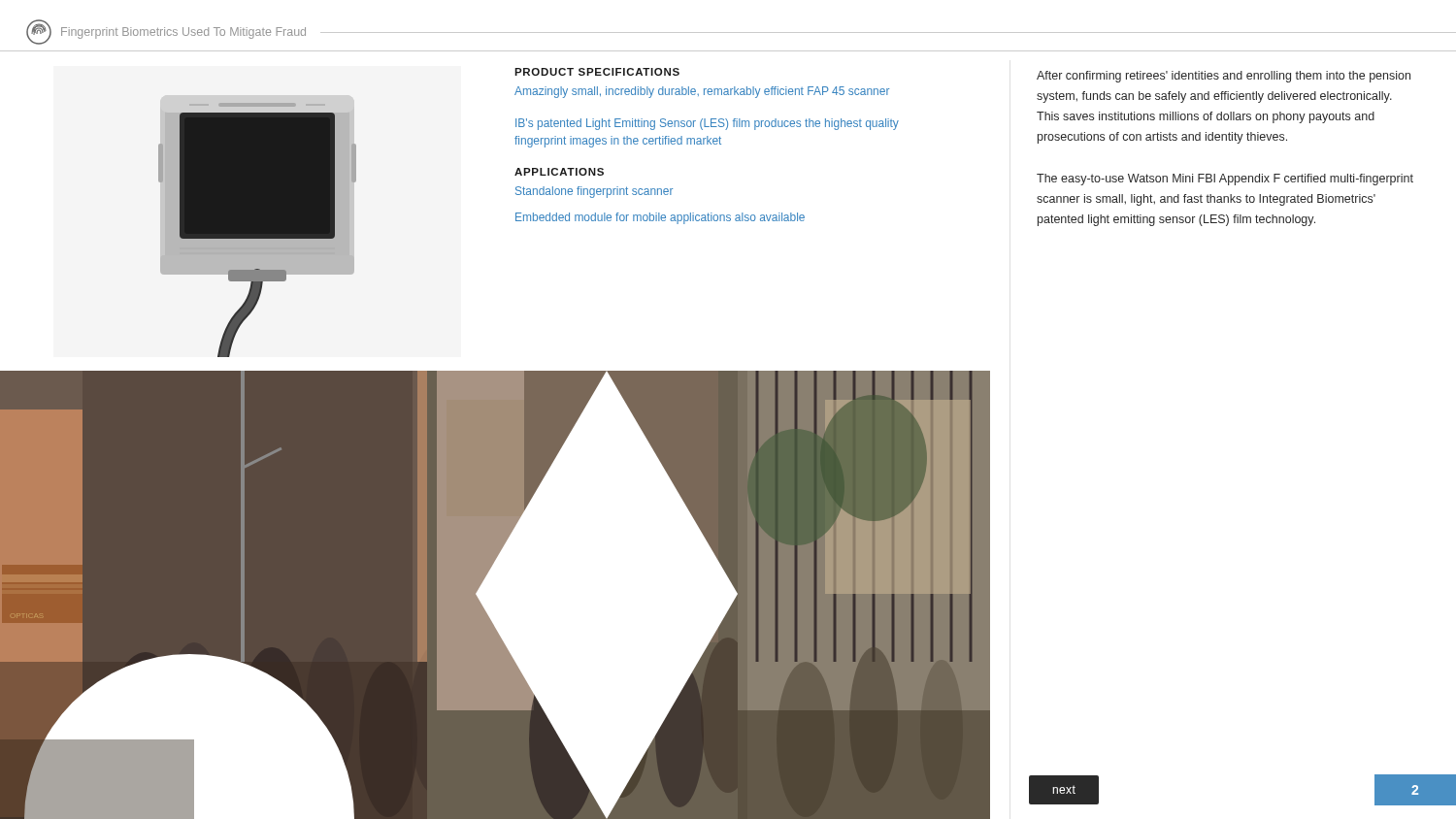Point to the passage starting "The easy-to-use Watson Mini FBI Appendix F"
The image size is (1456, 819).
coord(1225,199)
